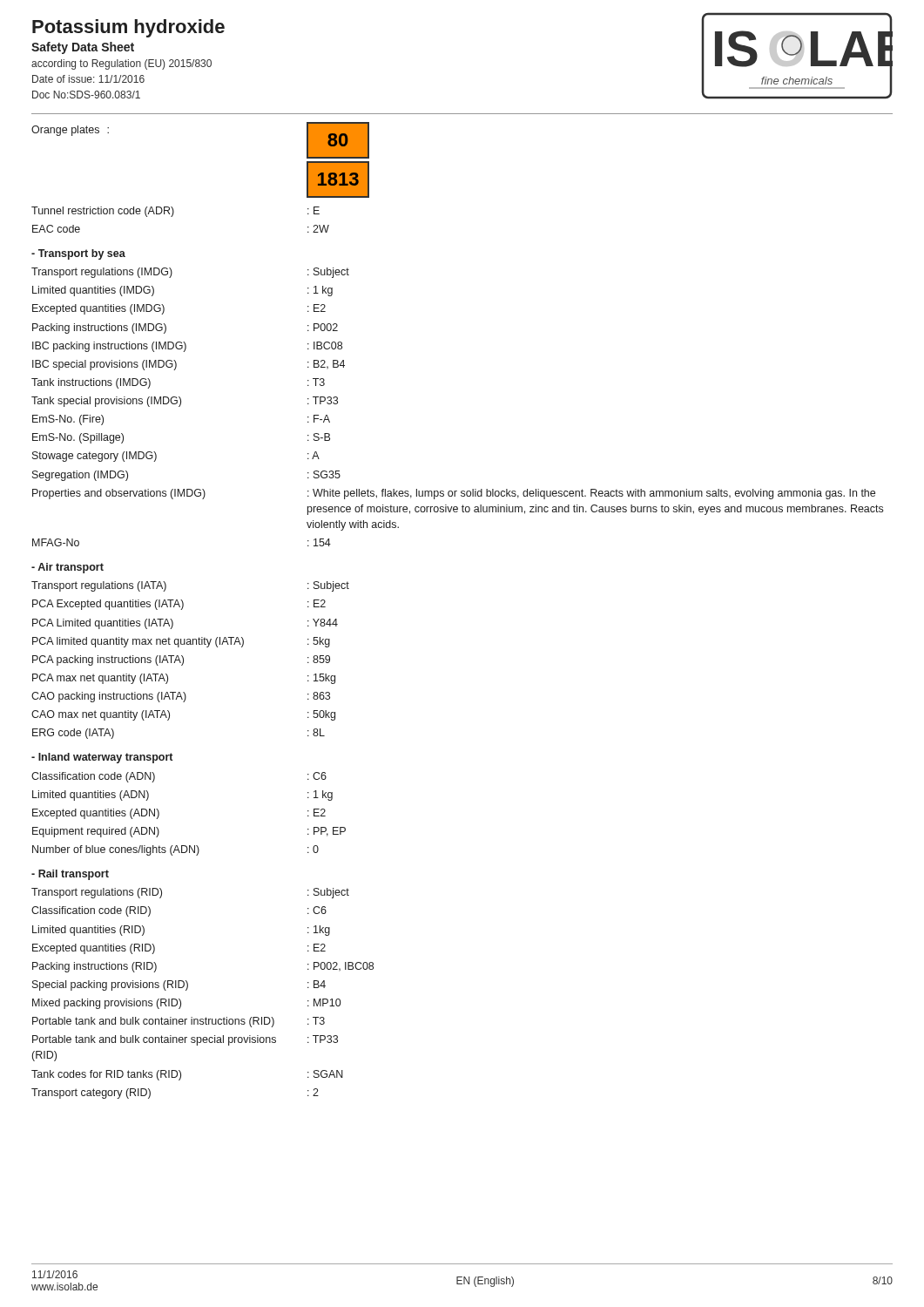Click on the text block that says "IBC special provisions (IMDG) :"
Image resolution: width=924 pixels, height=1307 pixels.
coord(108,365)
